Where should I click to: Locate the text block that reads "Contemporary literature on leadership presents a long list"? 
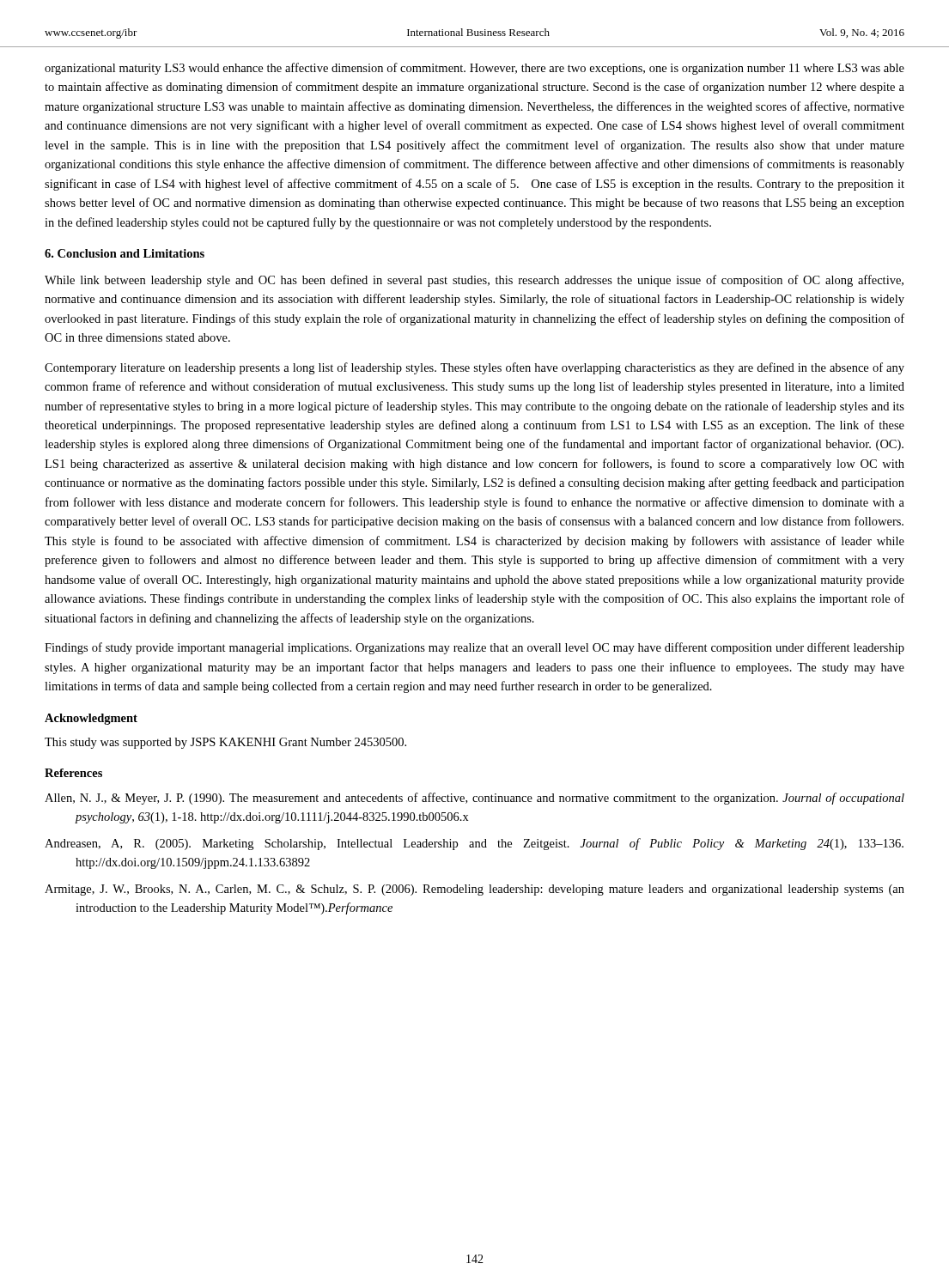(474, 493)
